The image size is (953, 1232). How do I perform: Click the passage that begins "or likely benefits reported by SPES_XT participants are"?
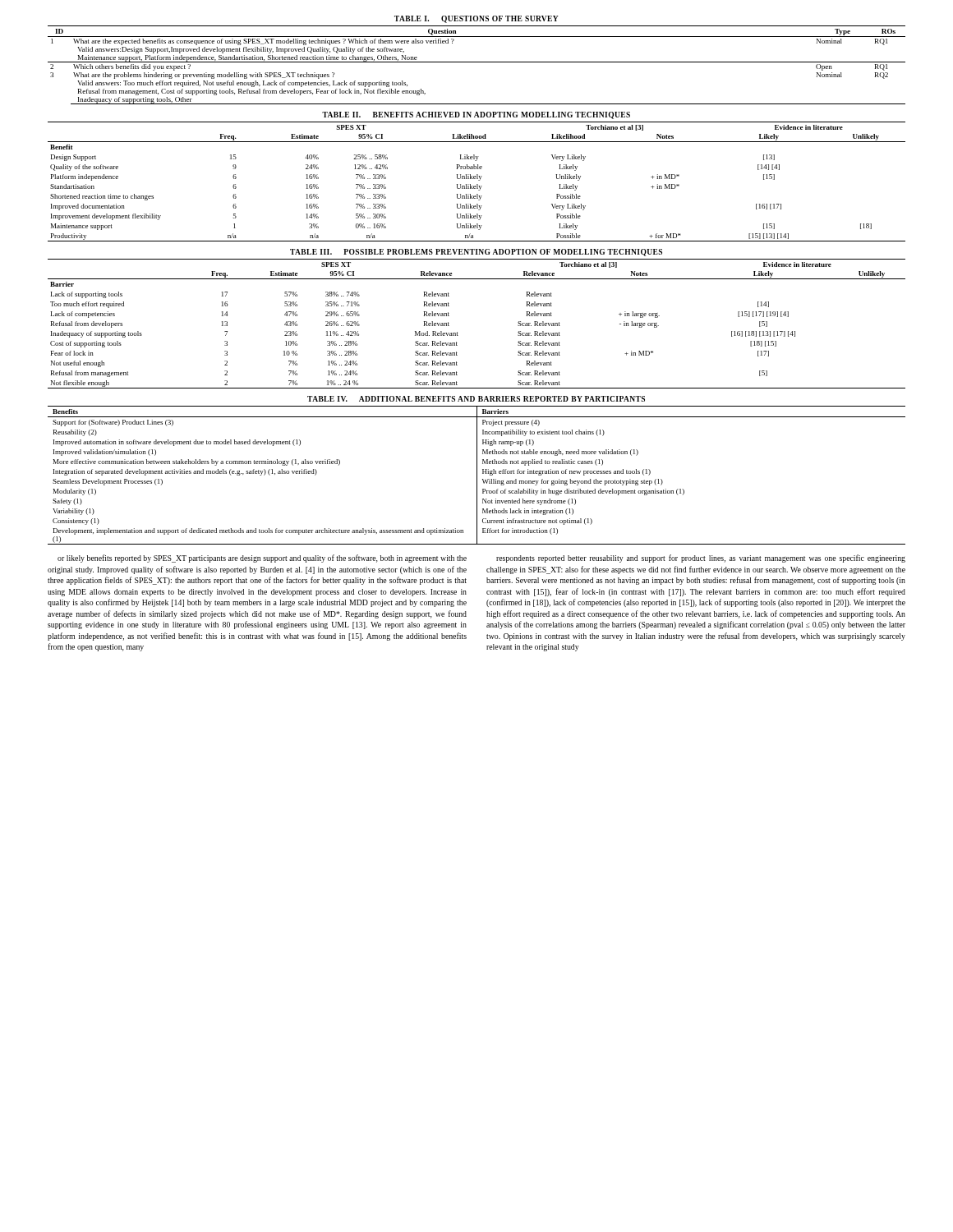(257, 603)
